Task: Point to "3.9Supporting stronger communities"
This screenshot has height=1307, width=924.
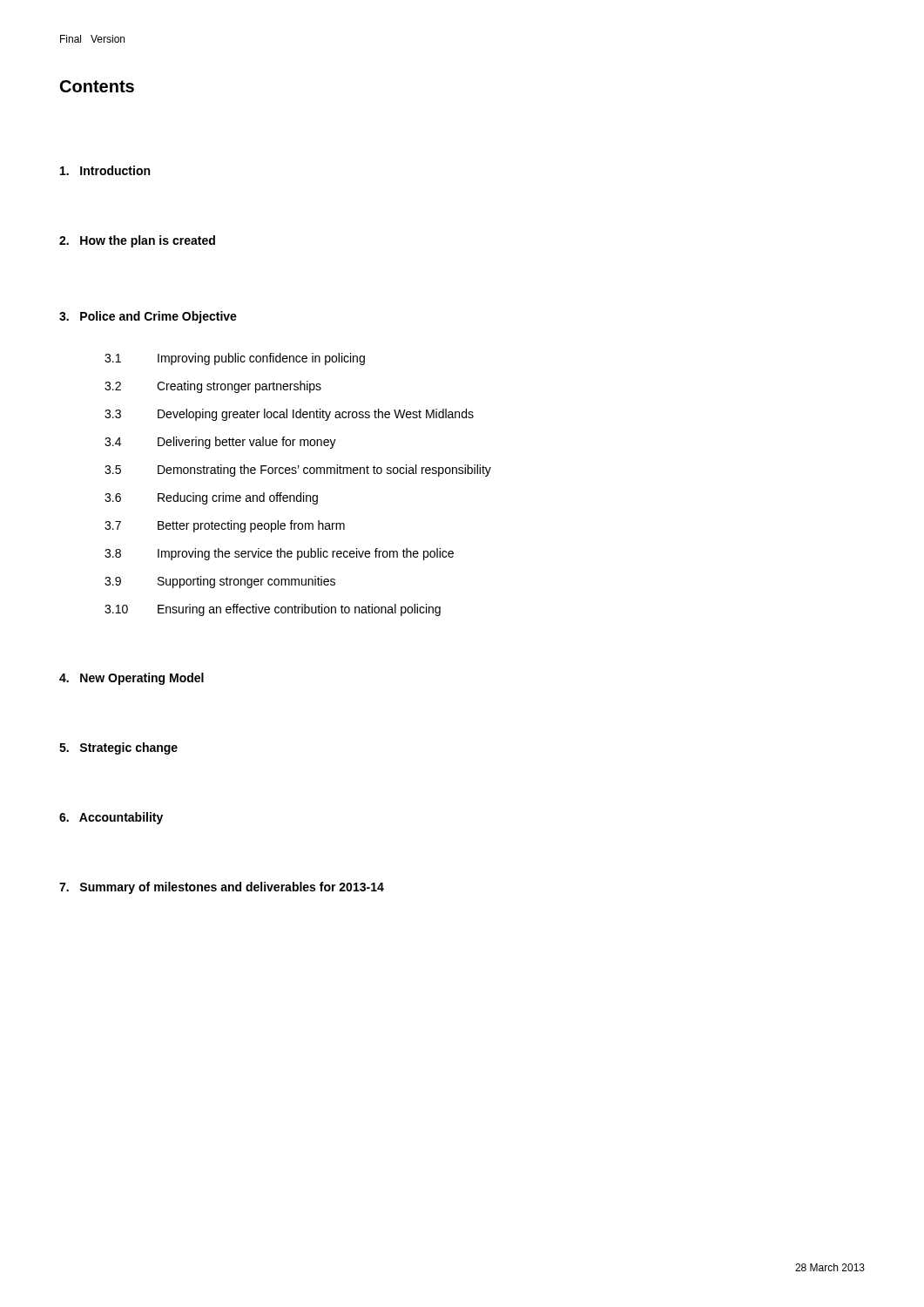Action: pos(220,581)
